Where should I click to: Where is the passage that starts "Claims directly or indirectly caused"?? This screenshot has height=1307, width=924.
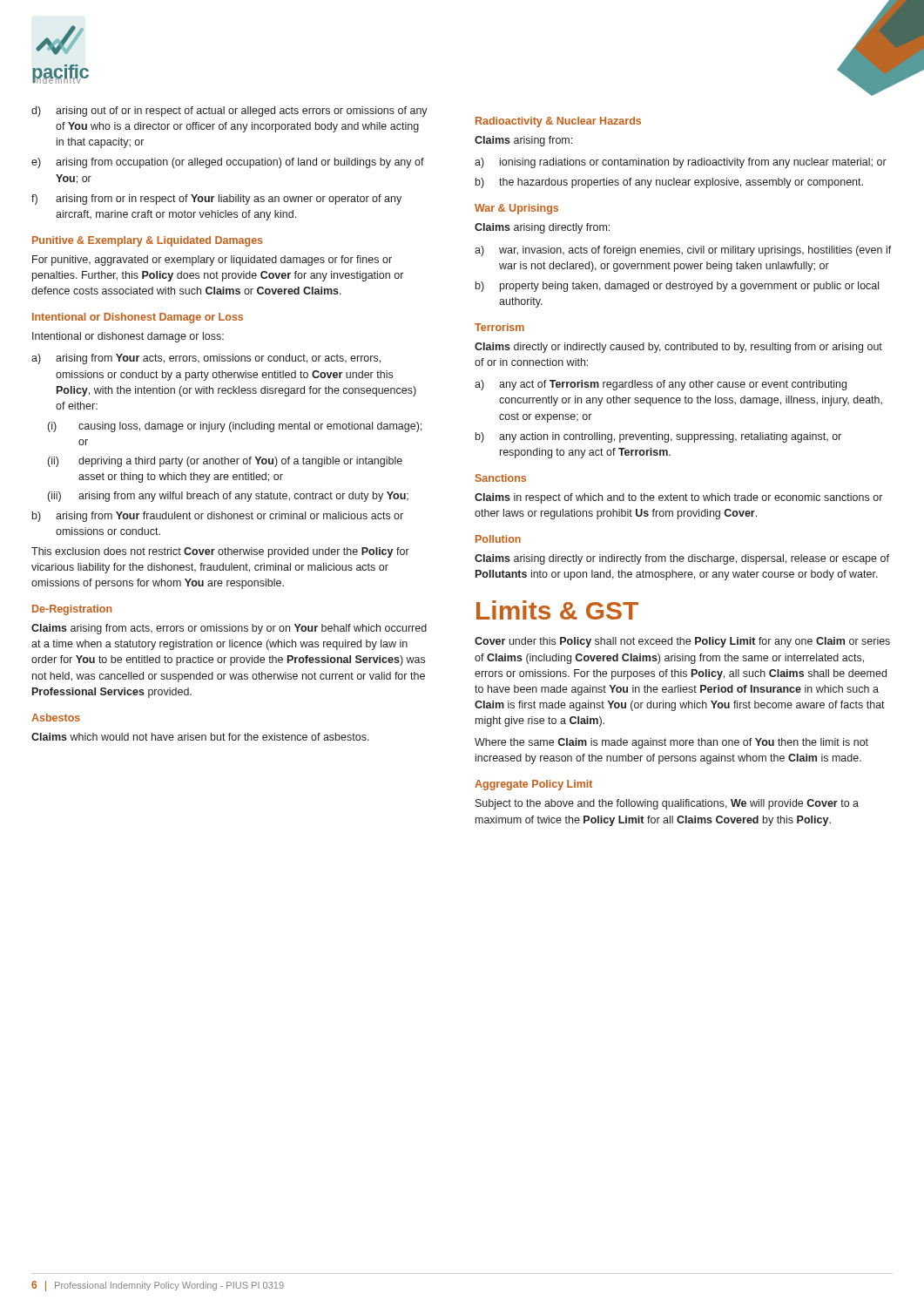pos(684,355)
